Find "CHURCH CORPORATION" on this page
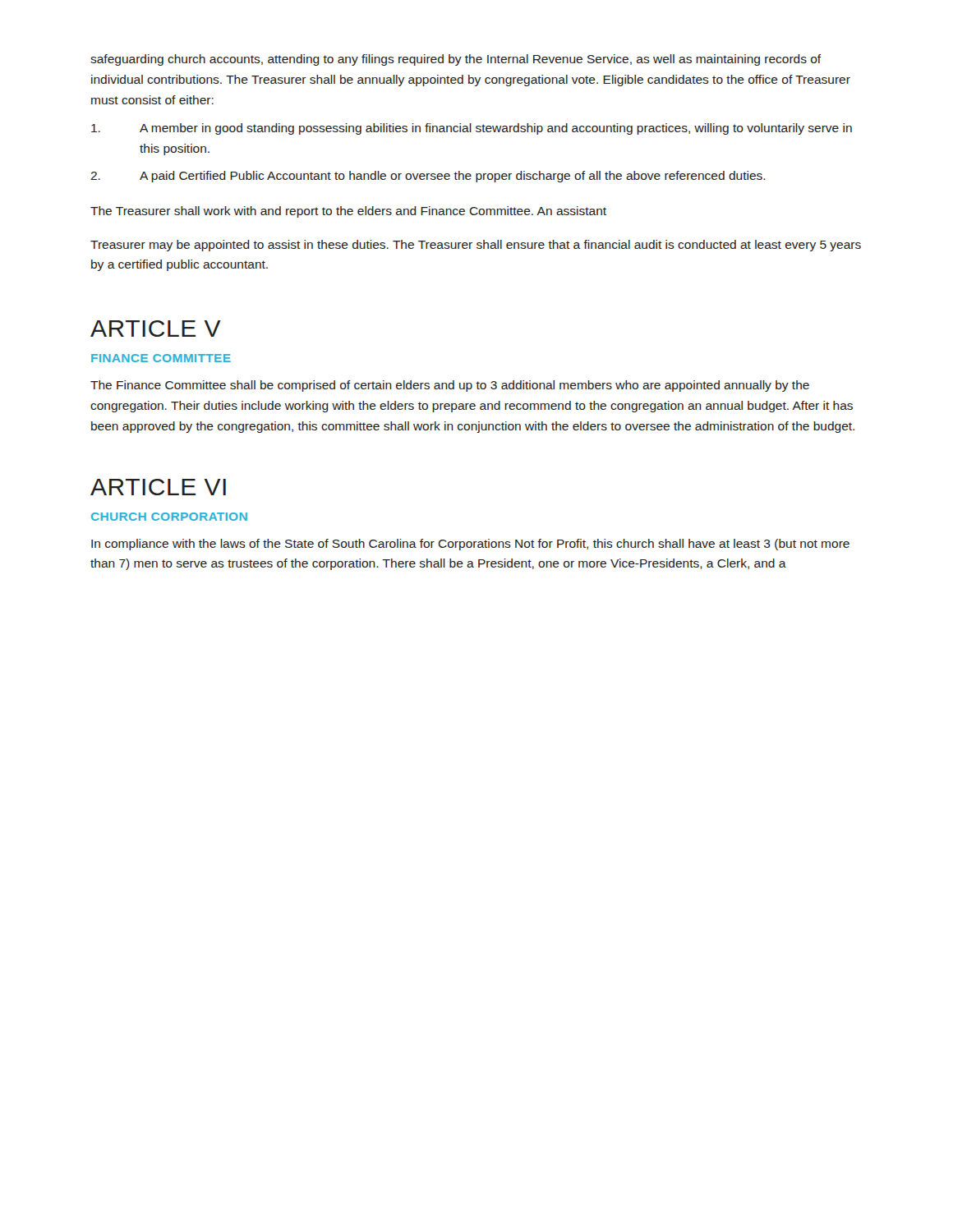953x1232 pixels. (x=169, y=516)
